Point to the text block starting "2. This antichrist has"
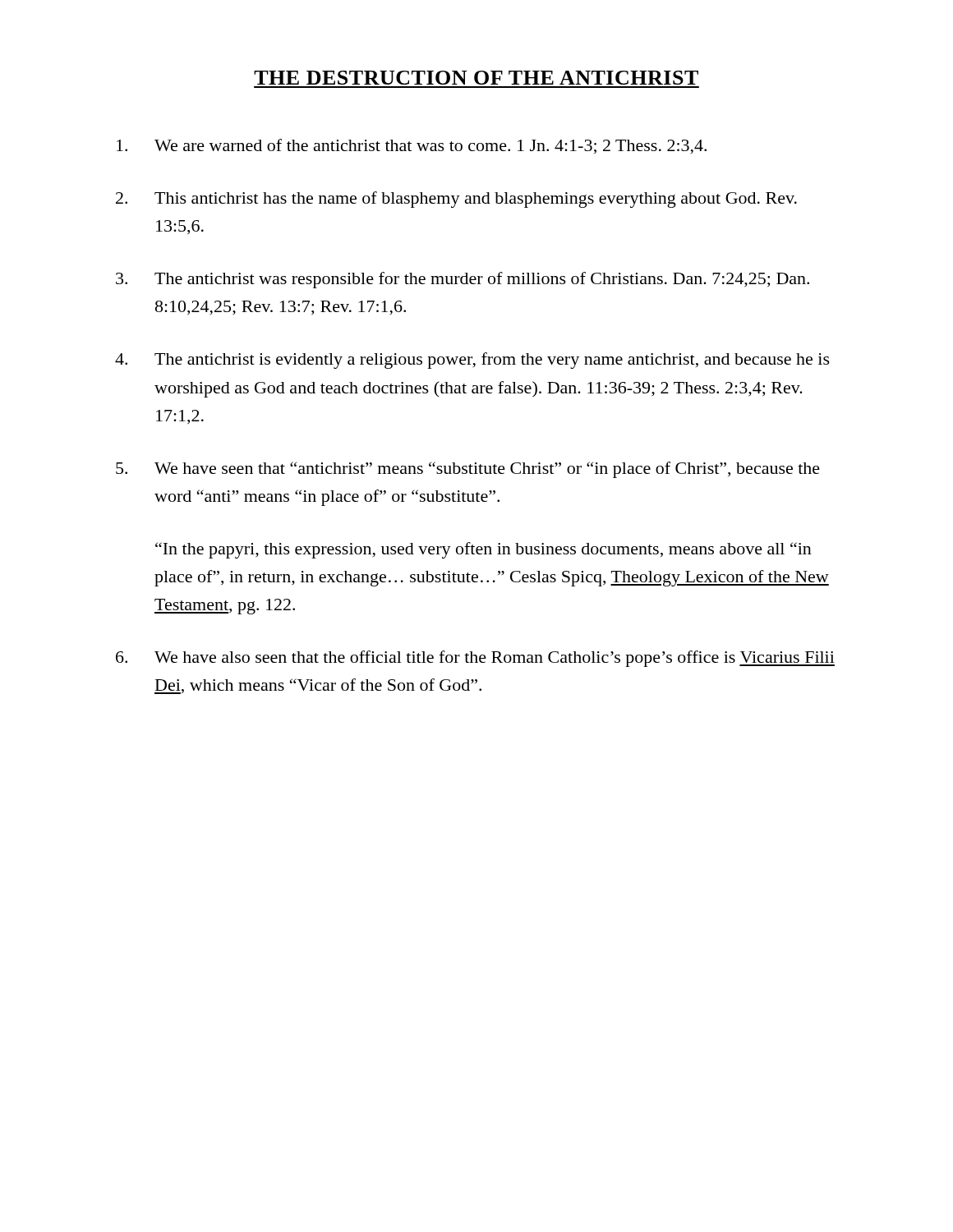 476,212
